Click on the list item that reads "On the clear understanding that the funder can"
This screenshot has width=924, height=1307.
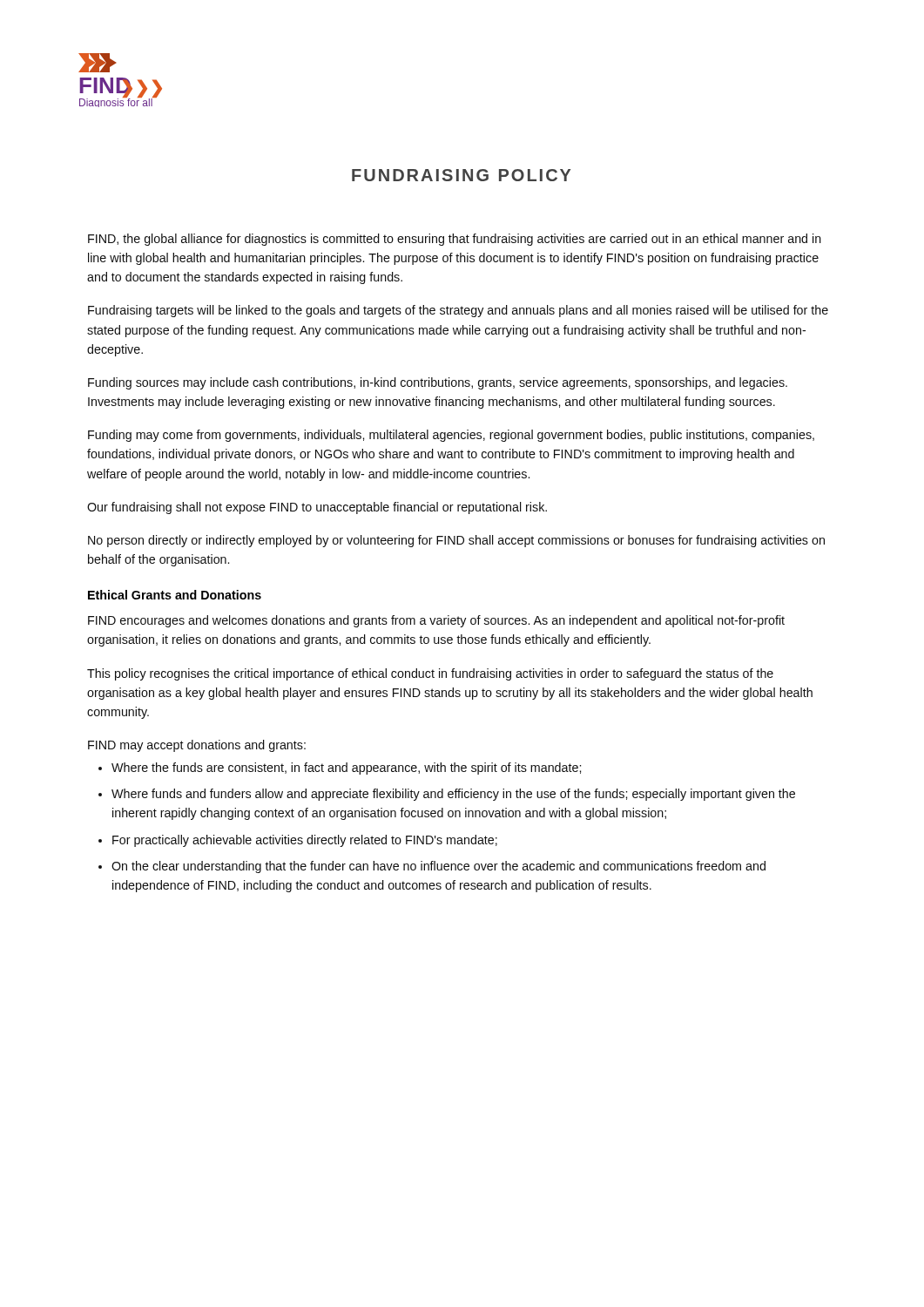pos(474,876)
